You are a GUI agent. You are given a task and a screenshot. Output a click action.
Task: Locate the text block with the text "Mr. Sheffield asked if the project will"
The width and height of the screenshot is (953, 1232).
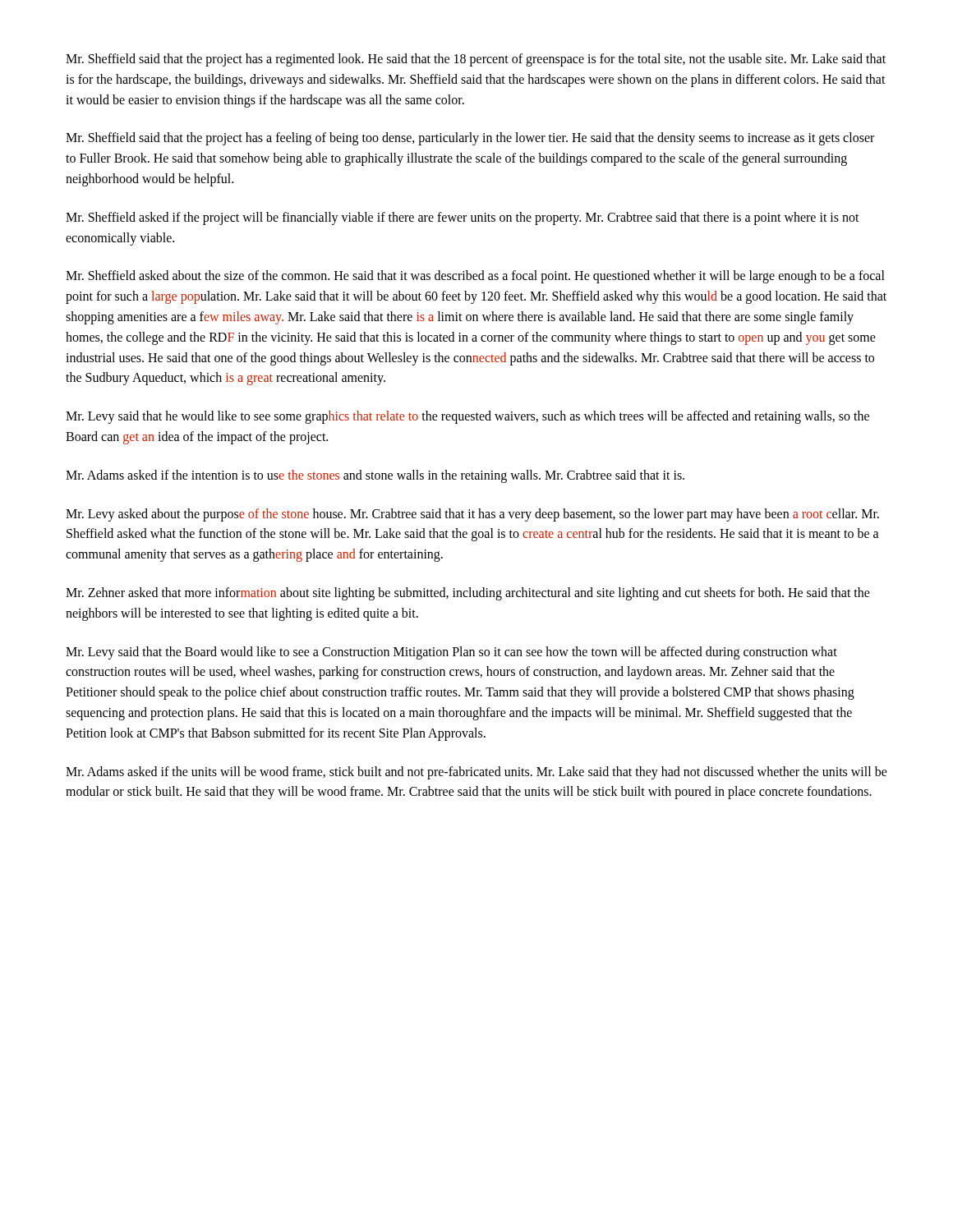tap(462, 227)
